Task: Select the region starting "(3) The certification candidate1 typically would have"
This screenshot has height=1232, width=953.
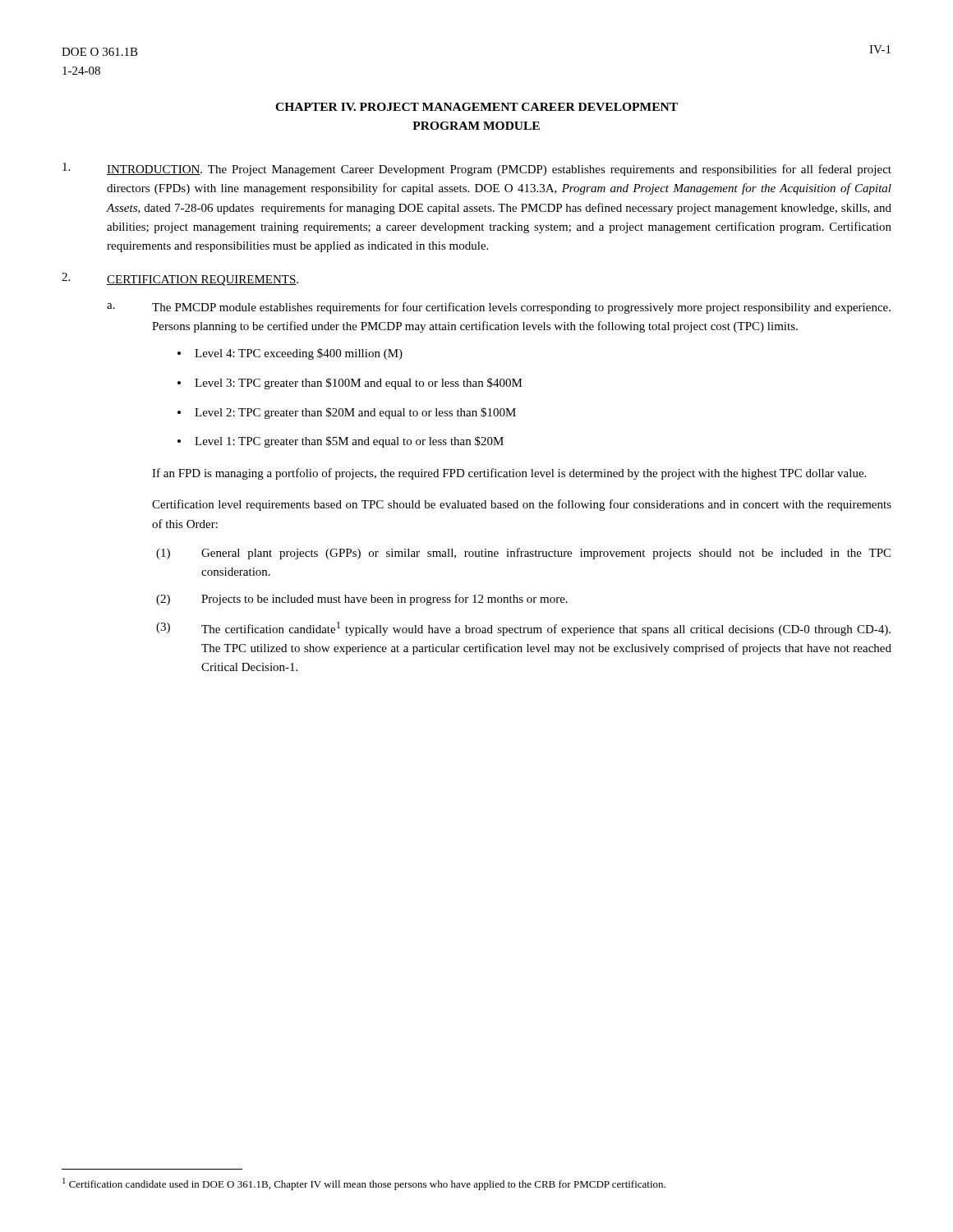Action: pos(522,647)
